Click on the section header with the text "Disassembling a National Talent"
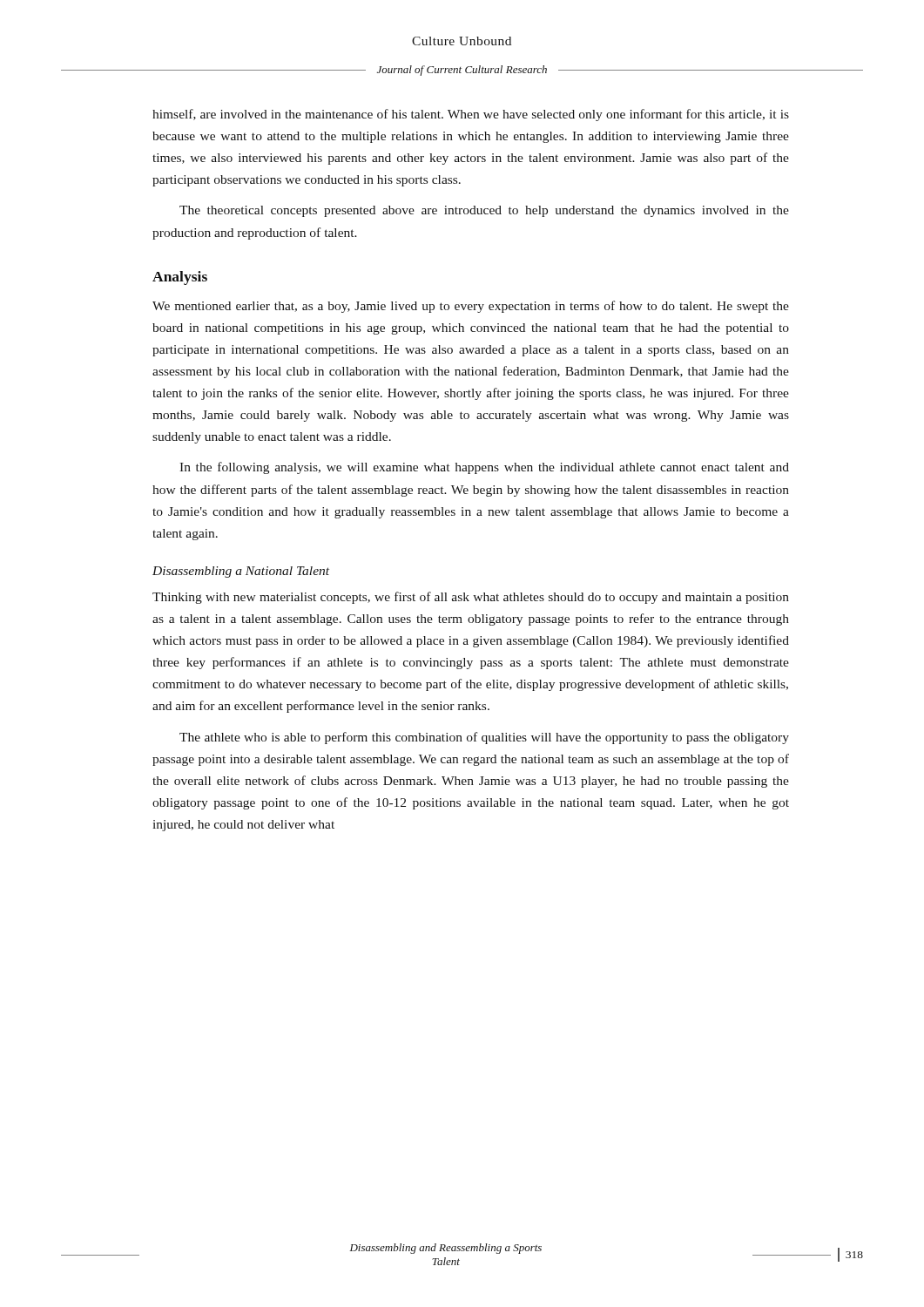Viewport: 924px width, 1307px height. tap(241, 570)
